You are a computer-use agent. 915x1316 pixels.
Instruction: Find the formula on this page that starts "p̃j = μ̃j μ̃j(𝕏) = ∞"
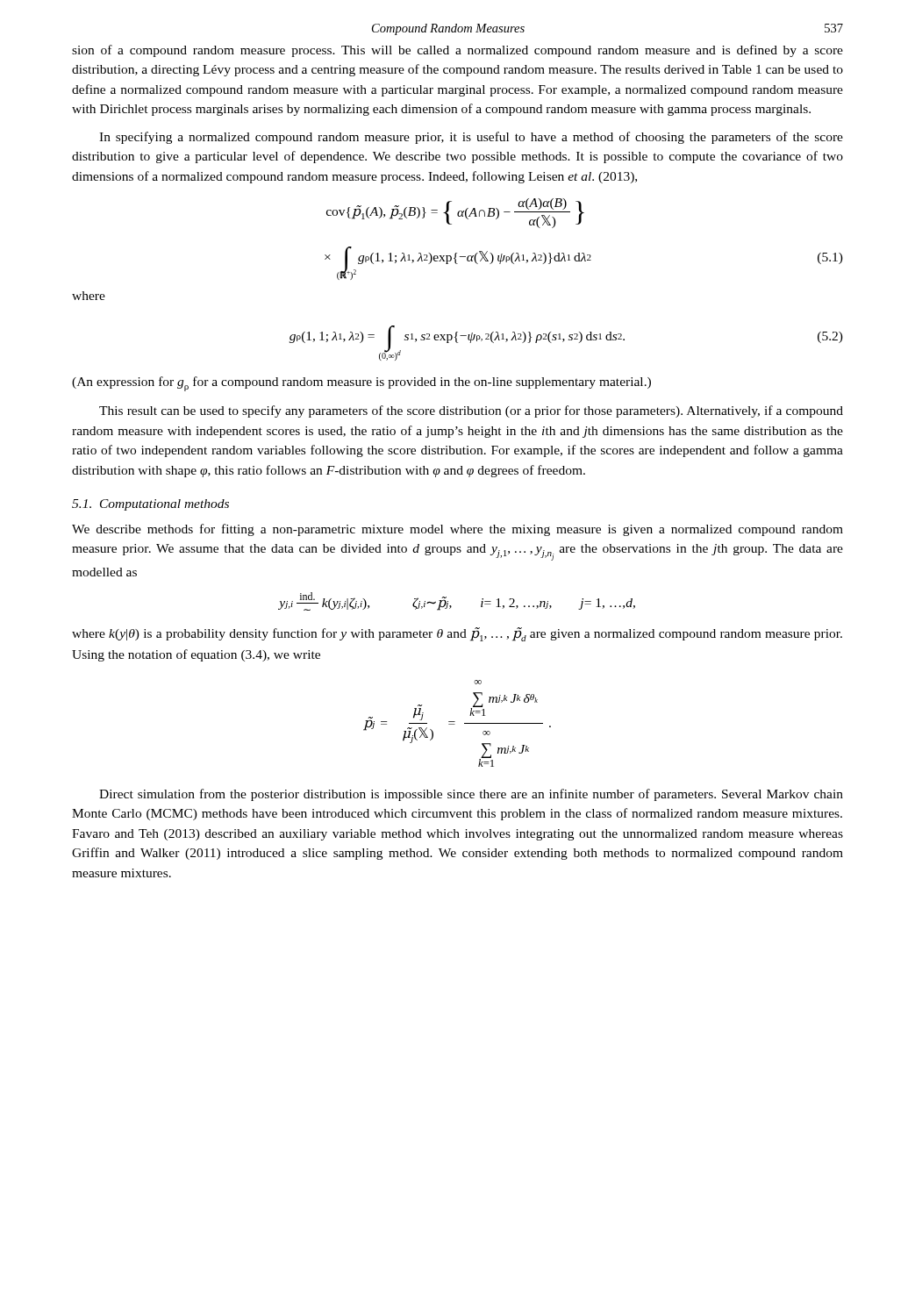pos(458,723)
